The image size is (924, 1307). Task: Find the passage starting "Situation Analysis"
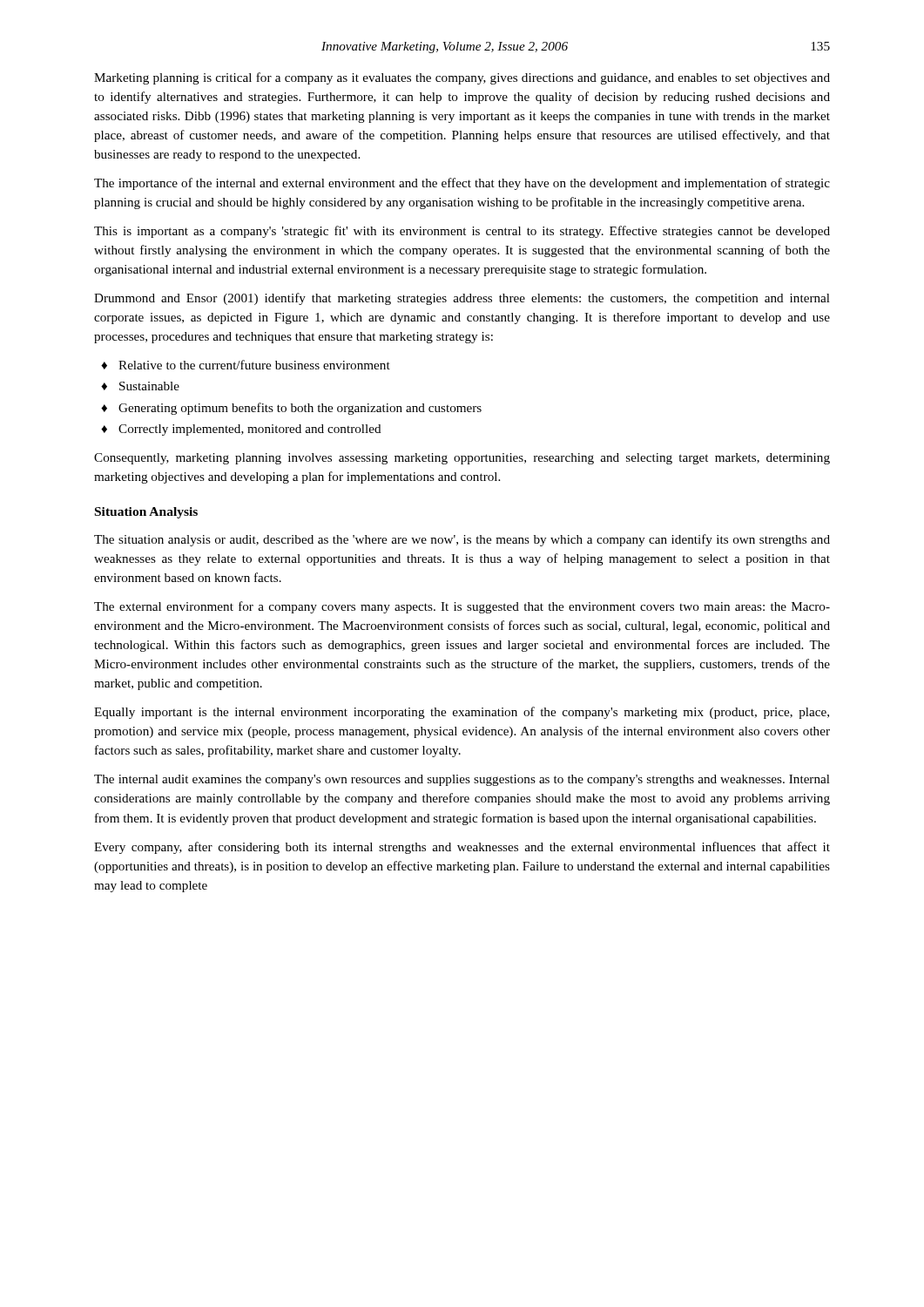tap(146, 511)
